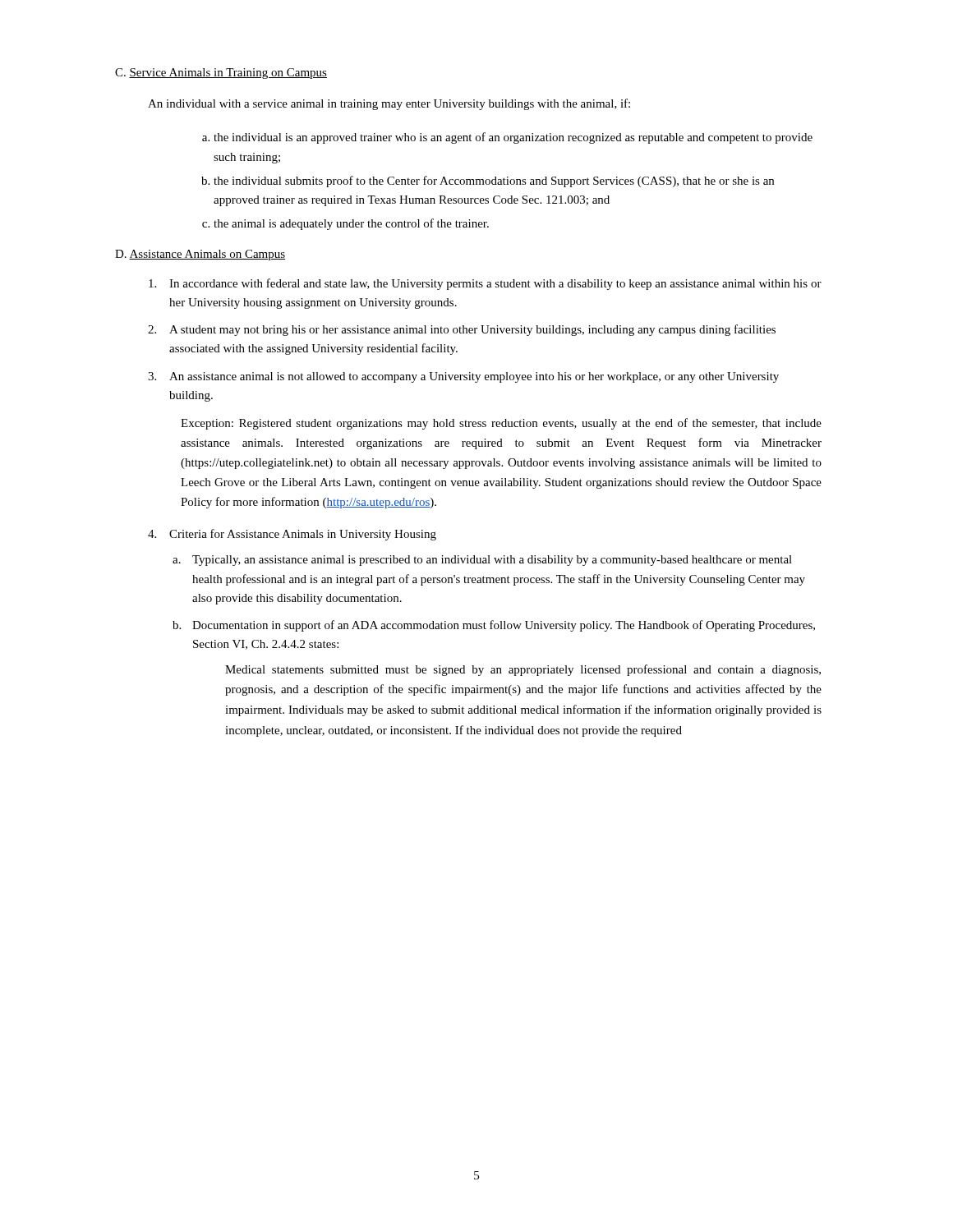Click on the text block that says "An individual with a service animal in training"
953x1232 pixels.
[390, 103]
